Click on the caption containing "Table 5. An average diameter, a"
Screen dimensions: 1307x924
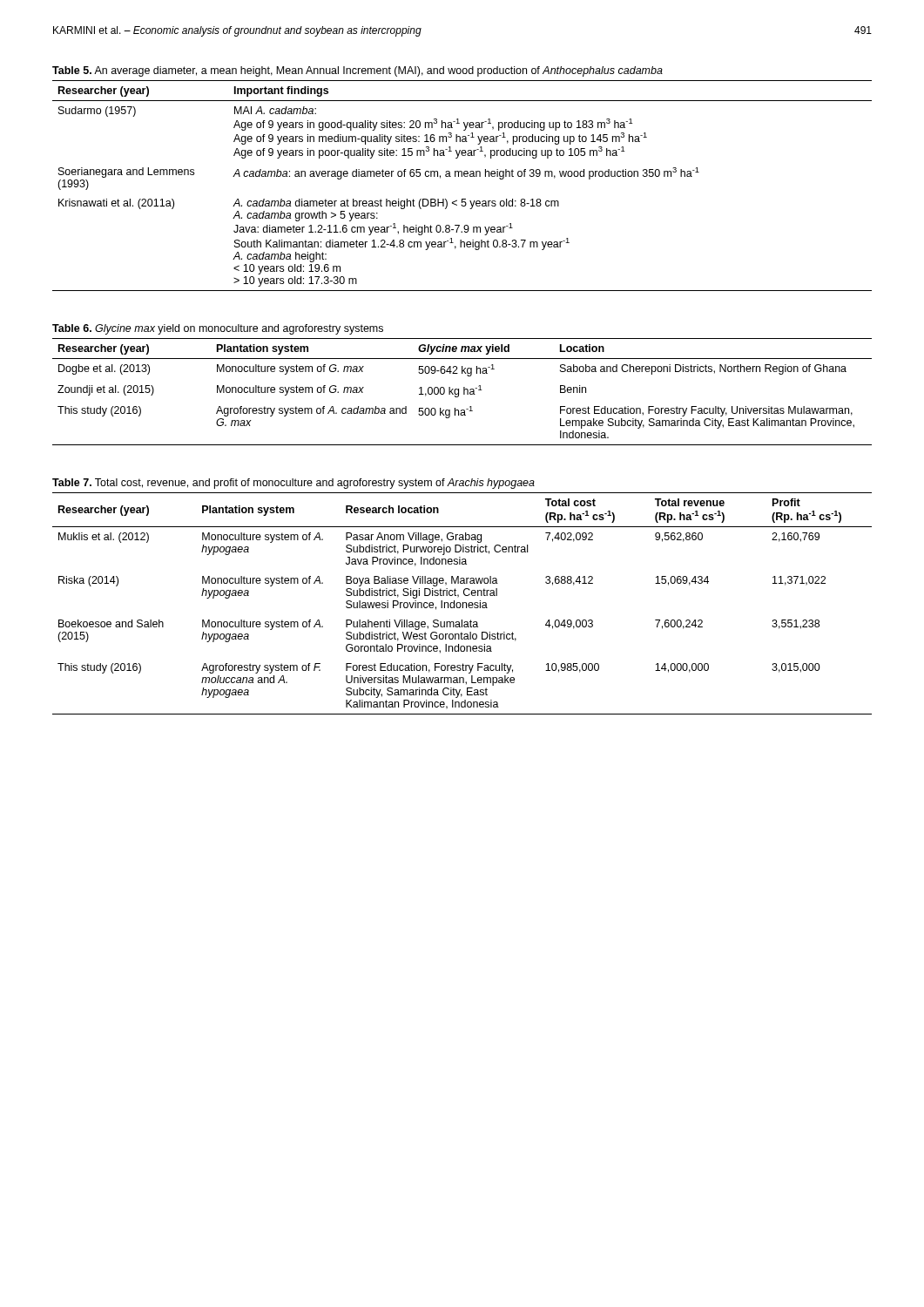pos(357,71)
